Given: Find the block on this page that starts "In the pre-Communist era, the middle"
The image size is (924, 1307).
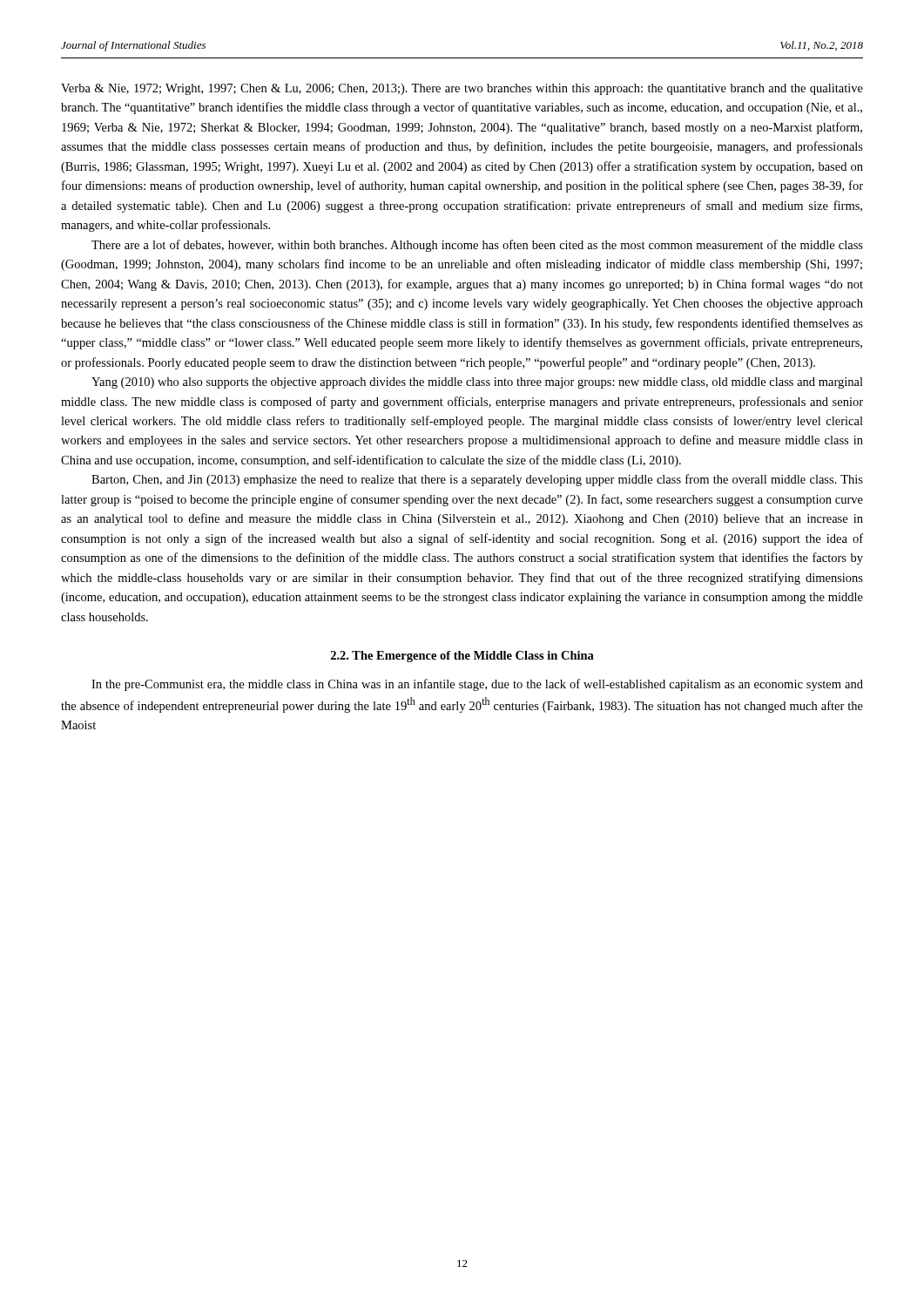Looking at the screenshot, I should pyautogui.click(x=462, y=704).
